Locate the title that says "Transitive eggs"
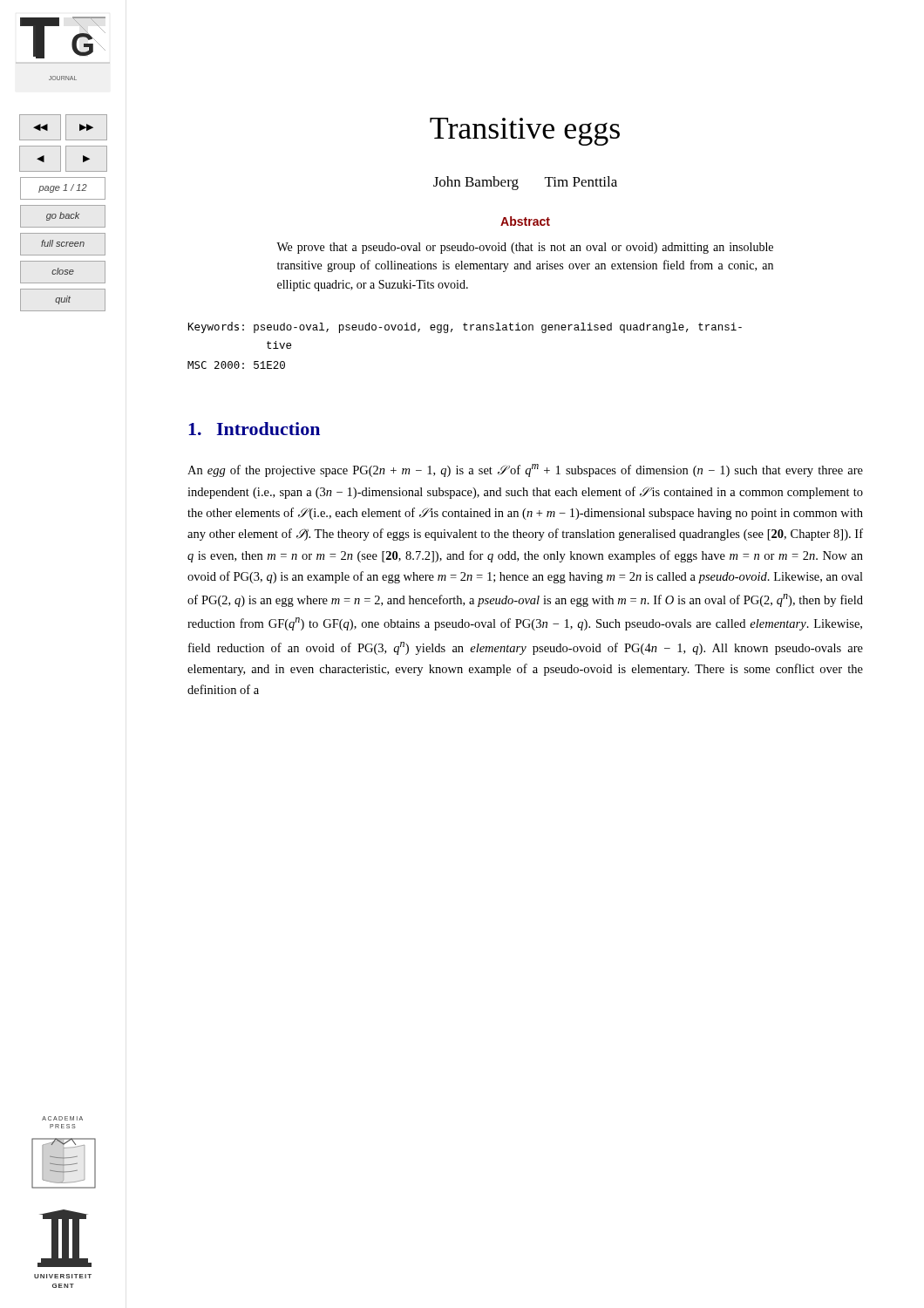The height and width of the screenshot is (1308, 924). pyautogui.click(x=525, y=128)
